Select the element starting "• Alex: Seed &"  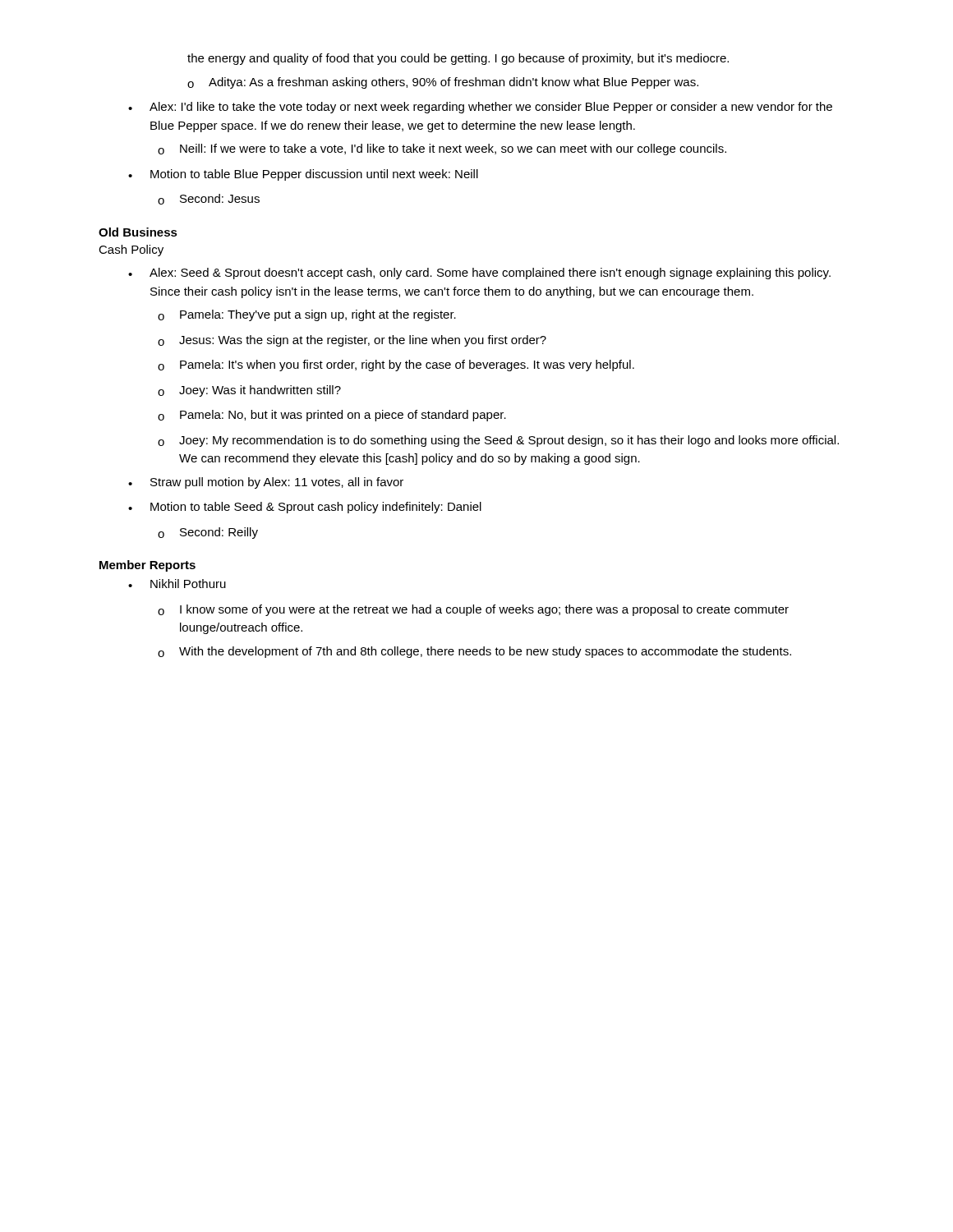point(491,282)
